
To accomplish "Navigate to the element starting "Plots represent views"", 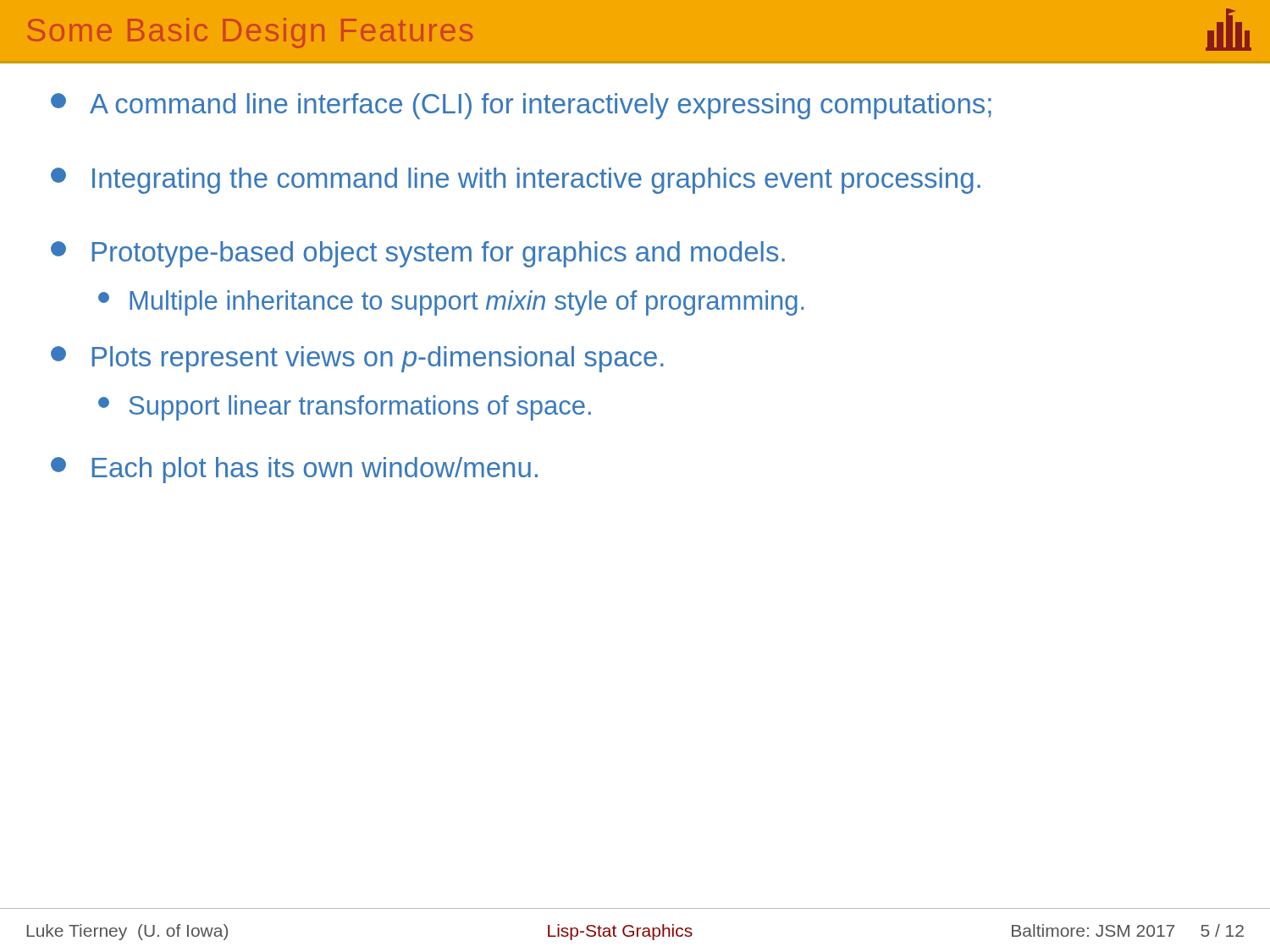I will click(x=358, y=381).
